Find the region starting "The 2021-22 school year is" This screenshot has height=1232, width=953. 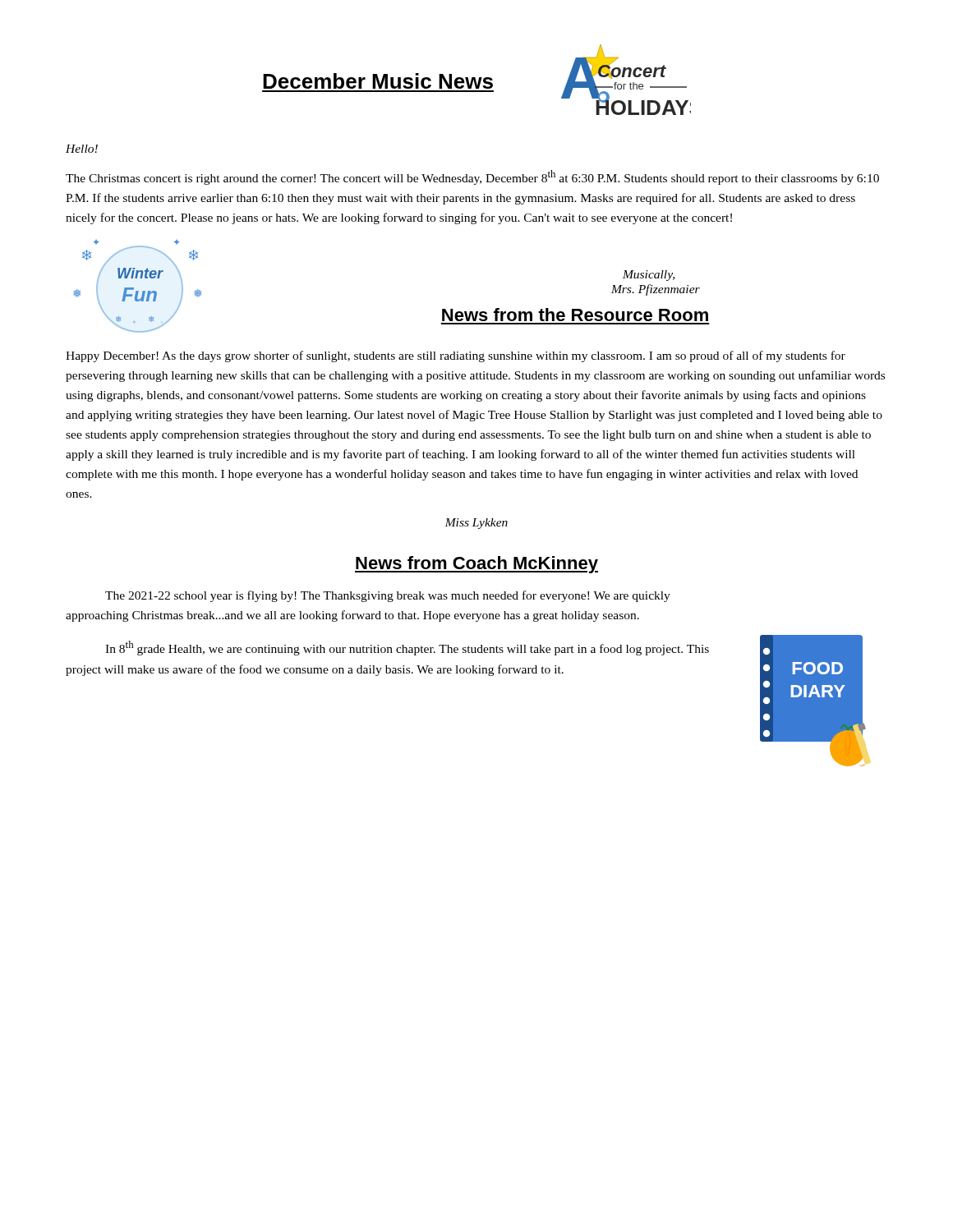368,605
